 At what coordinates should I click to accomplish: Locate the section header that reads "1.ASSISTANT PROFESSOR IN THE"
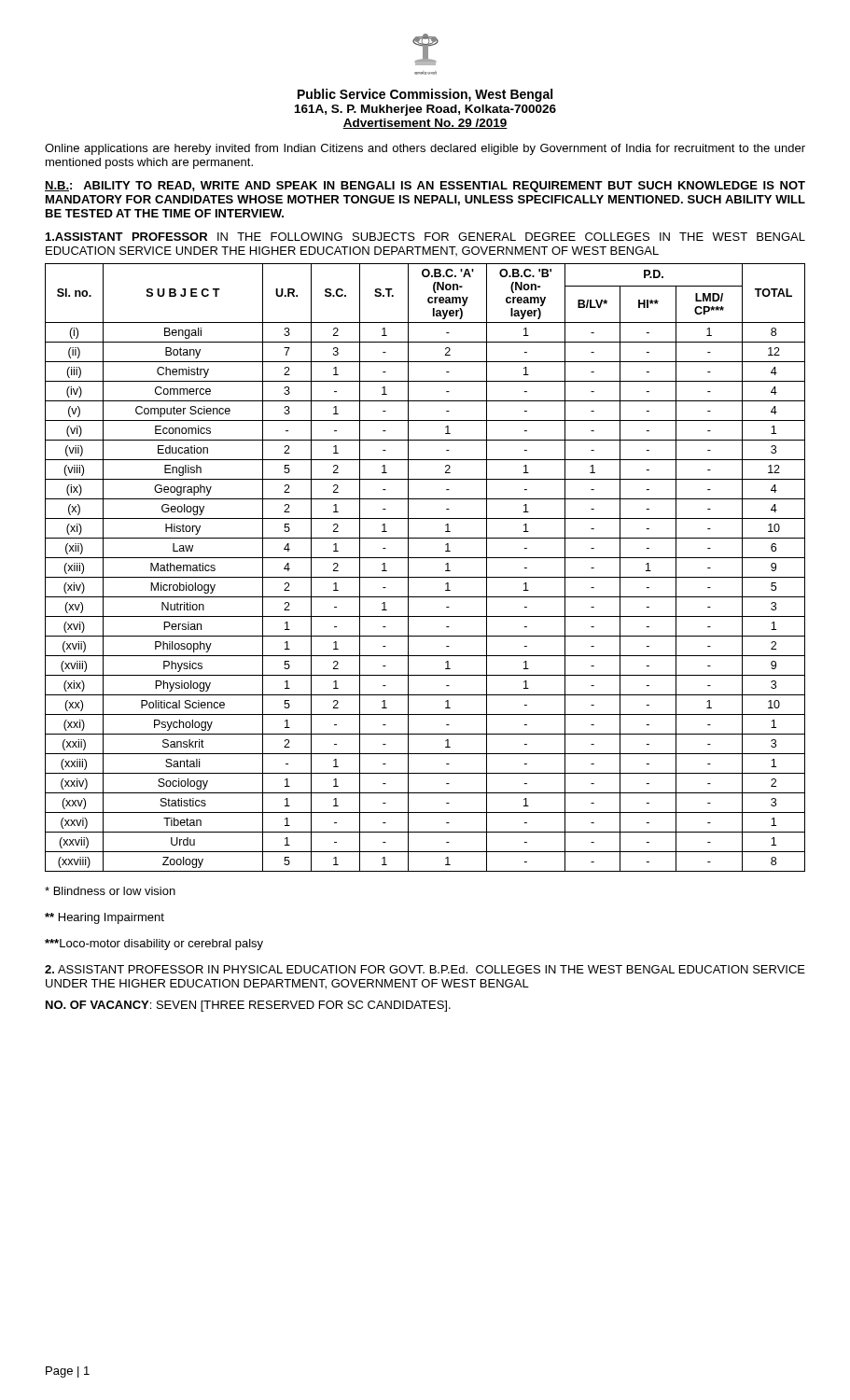[425, 244]
